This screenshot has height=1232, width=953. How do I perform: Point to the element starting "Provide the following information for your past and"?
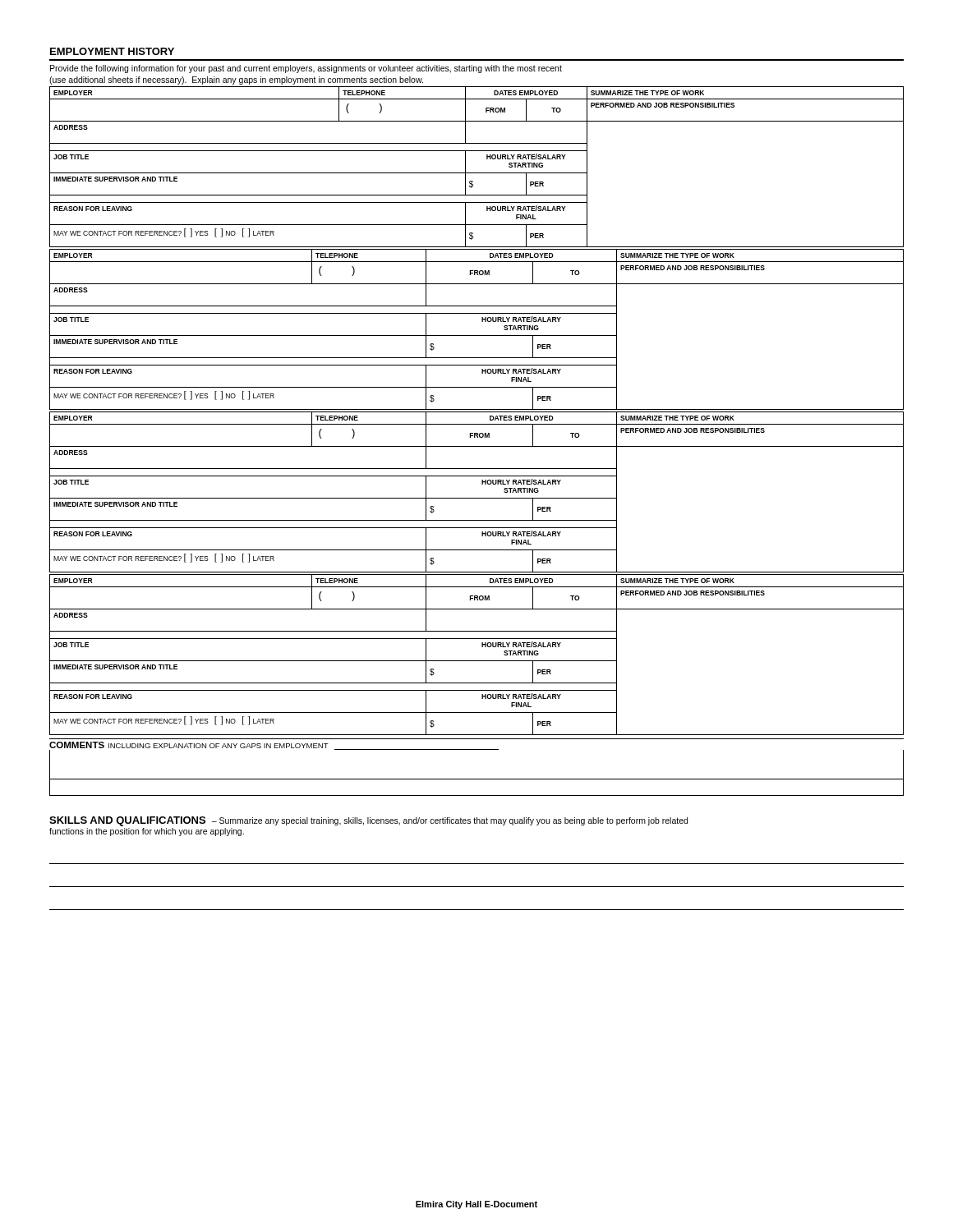(x=306, y=74)
